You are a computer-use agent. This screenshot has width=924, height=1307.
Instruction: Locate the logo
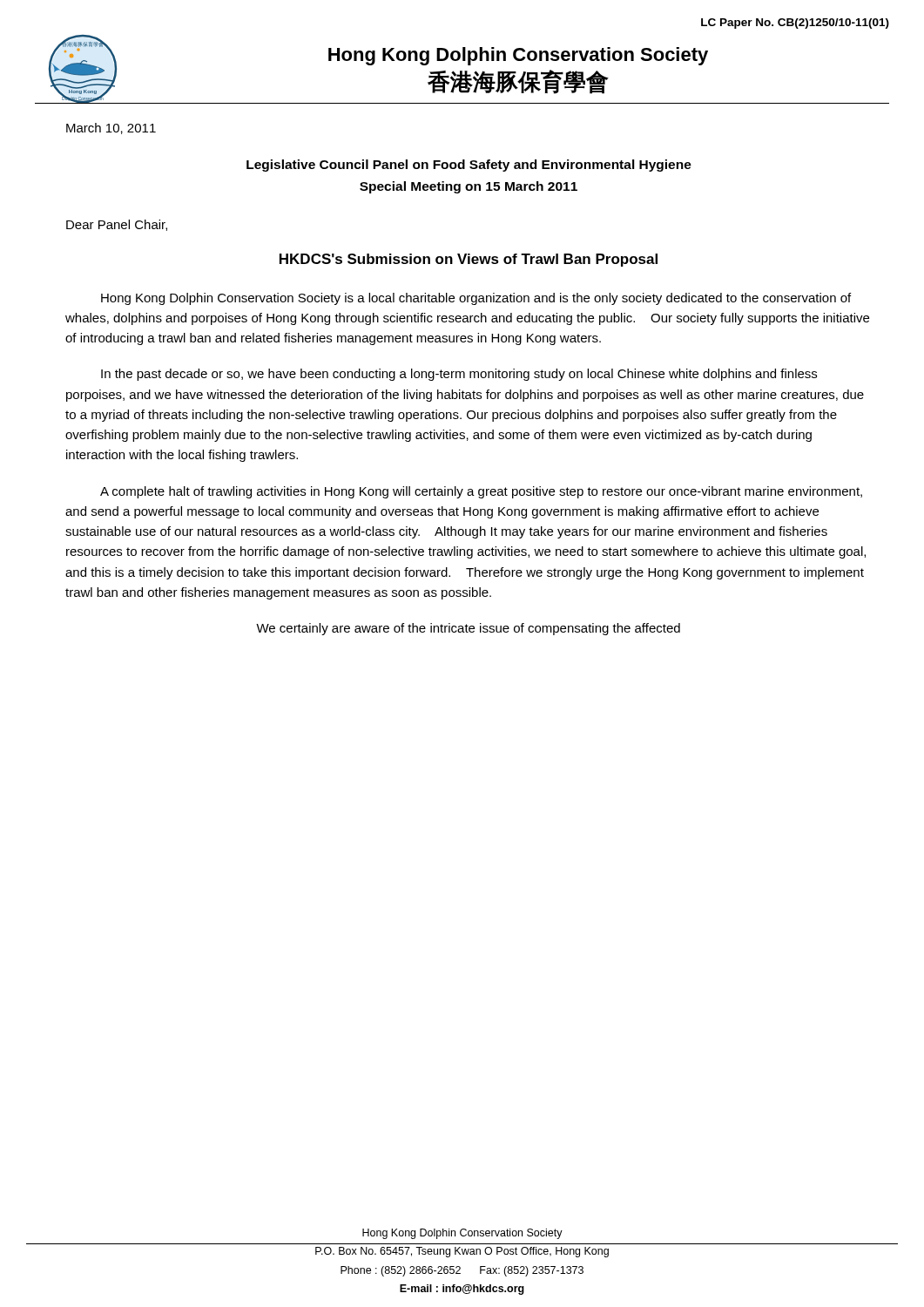(x=83, y=70)
